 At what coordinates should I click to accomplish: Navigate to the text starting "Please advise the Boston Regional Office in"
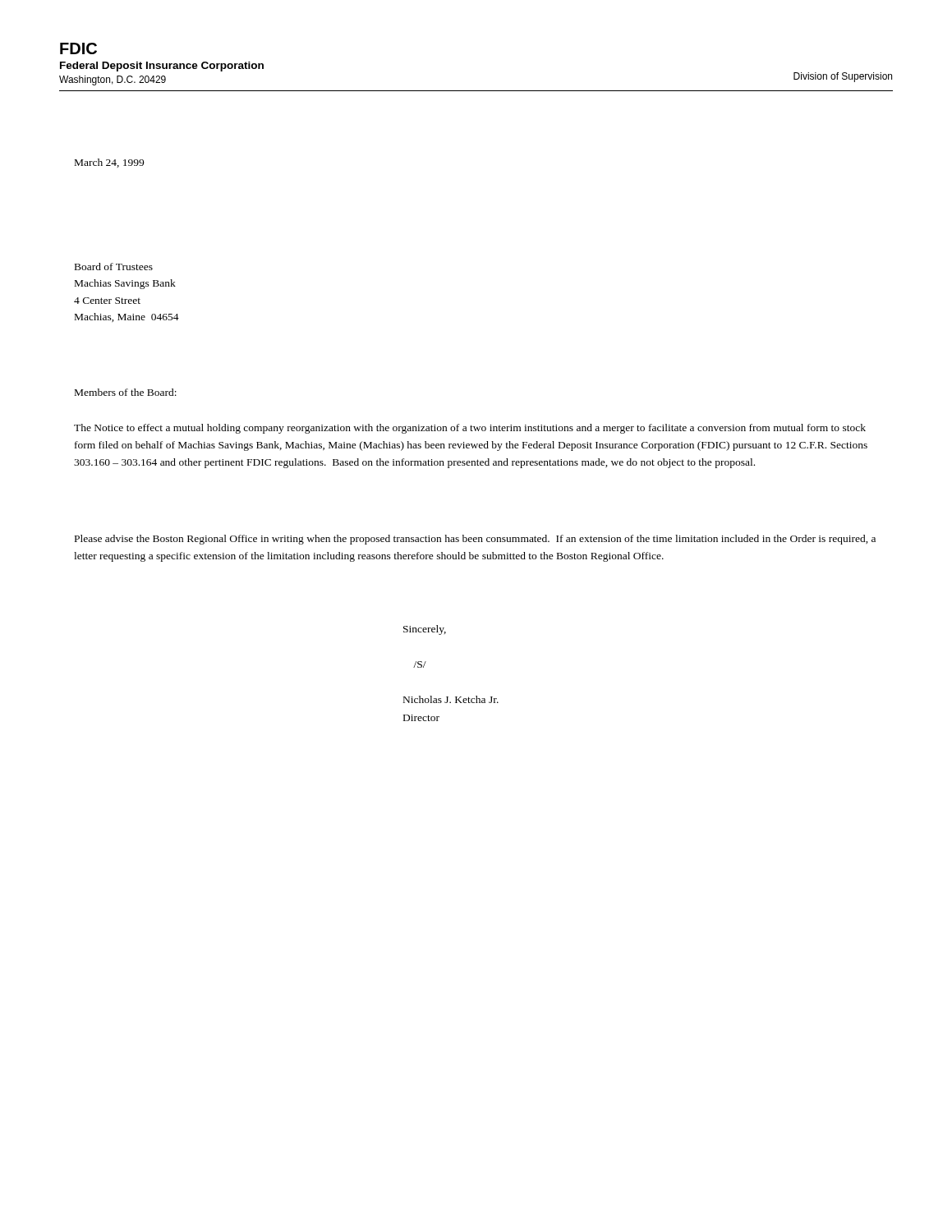pos(475,547)
